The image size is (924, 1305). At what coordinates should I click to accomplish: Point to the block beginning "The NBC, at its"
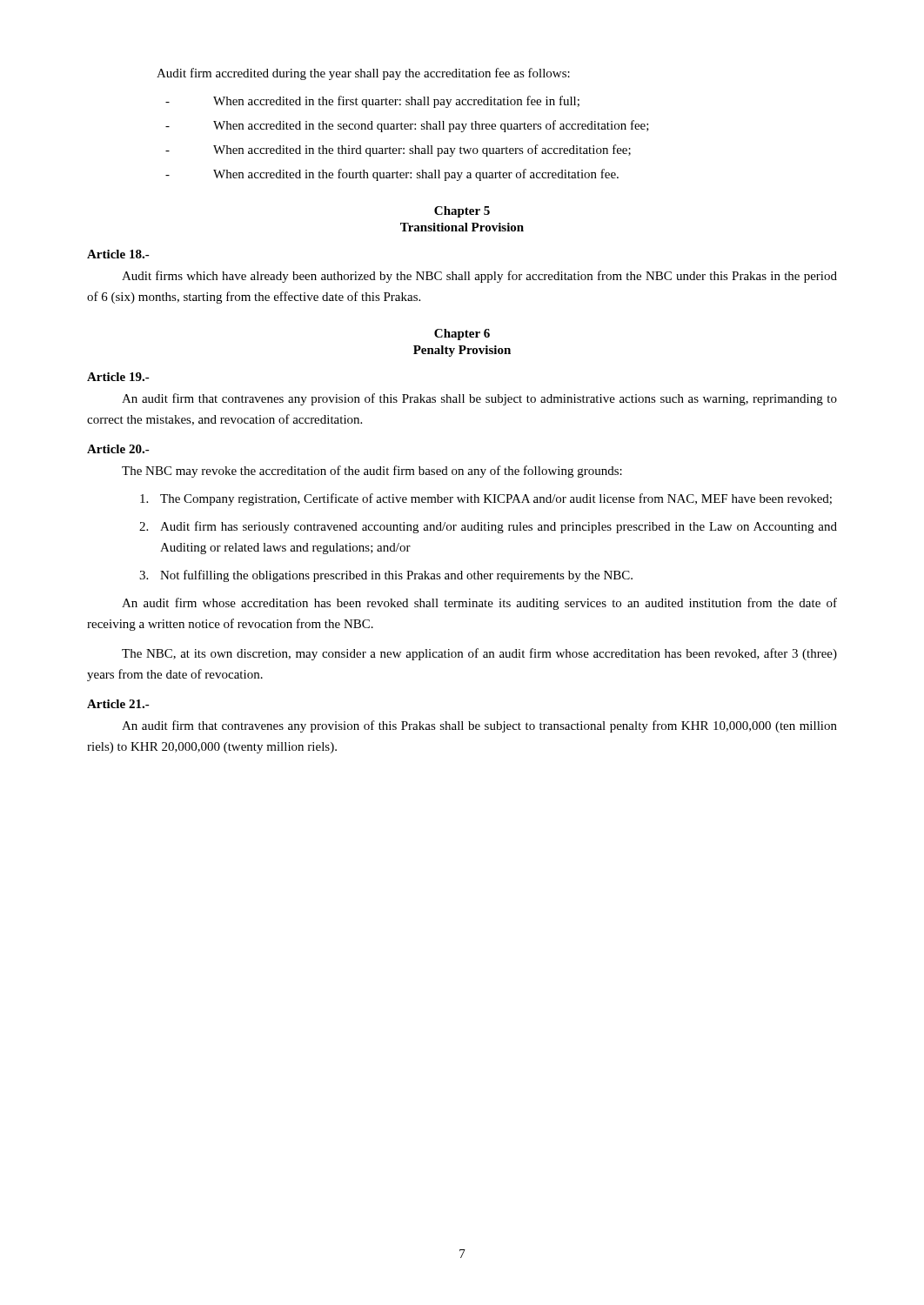[462, 664]
